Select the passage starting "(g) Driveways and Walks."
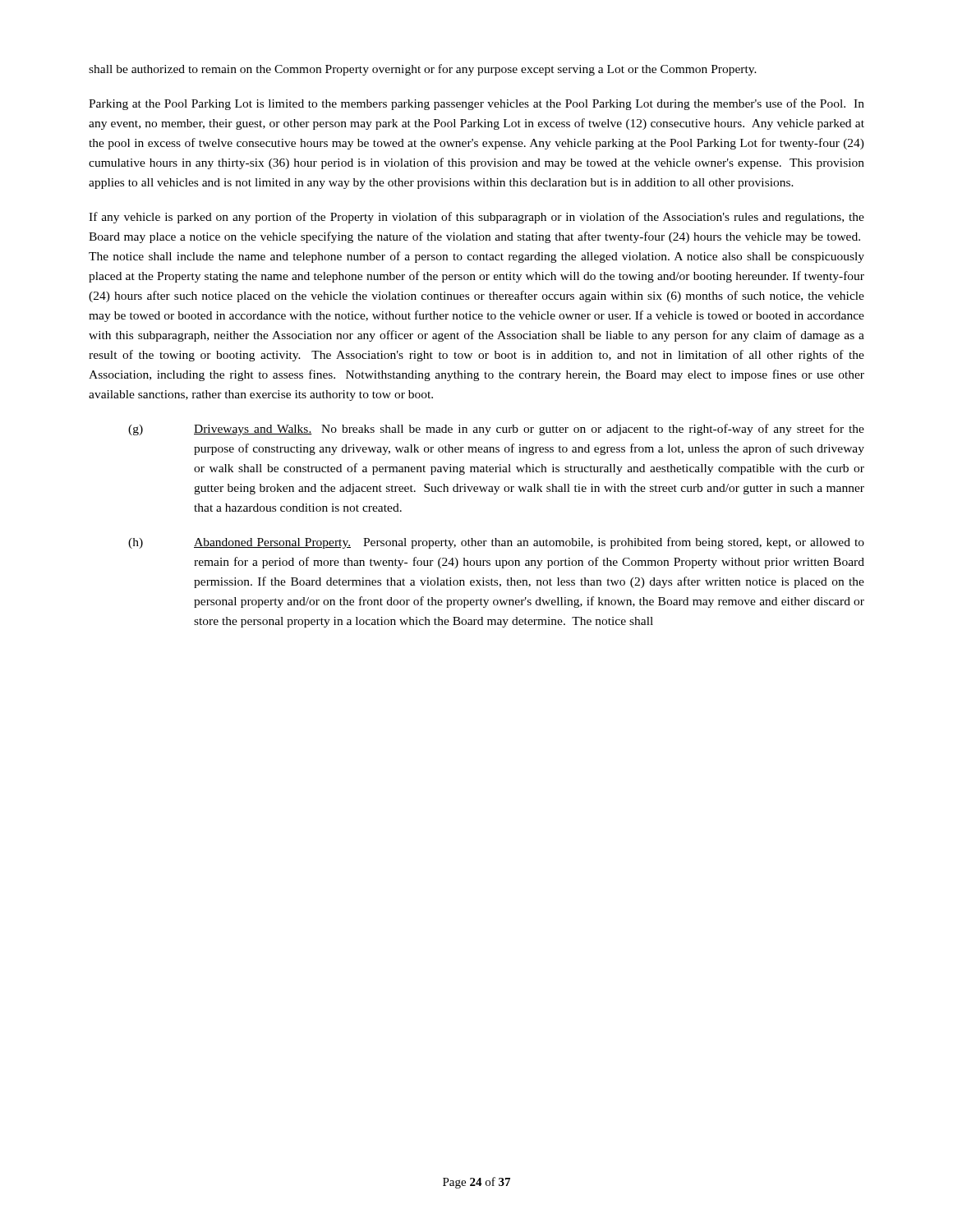The image size is (953, 1232). tap(476, 468)
